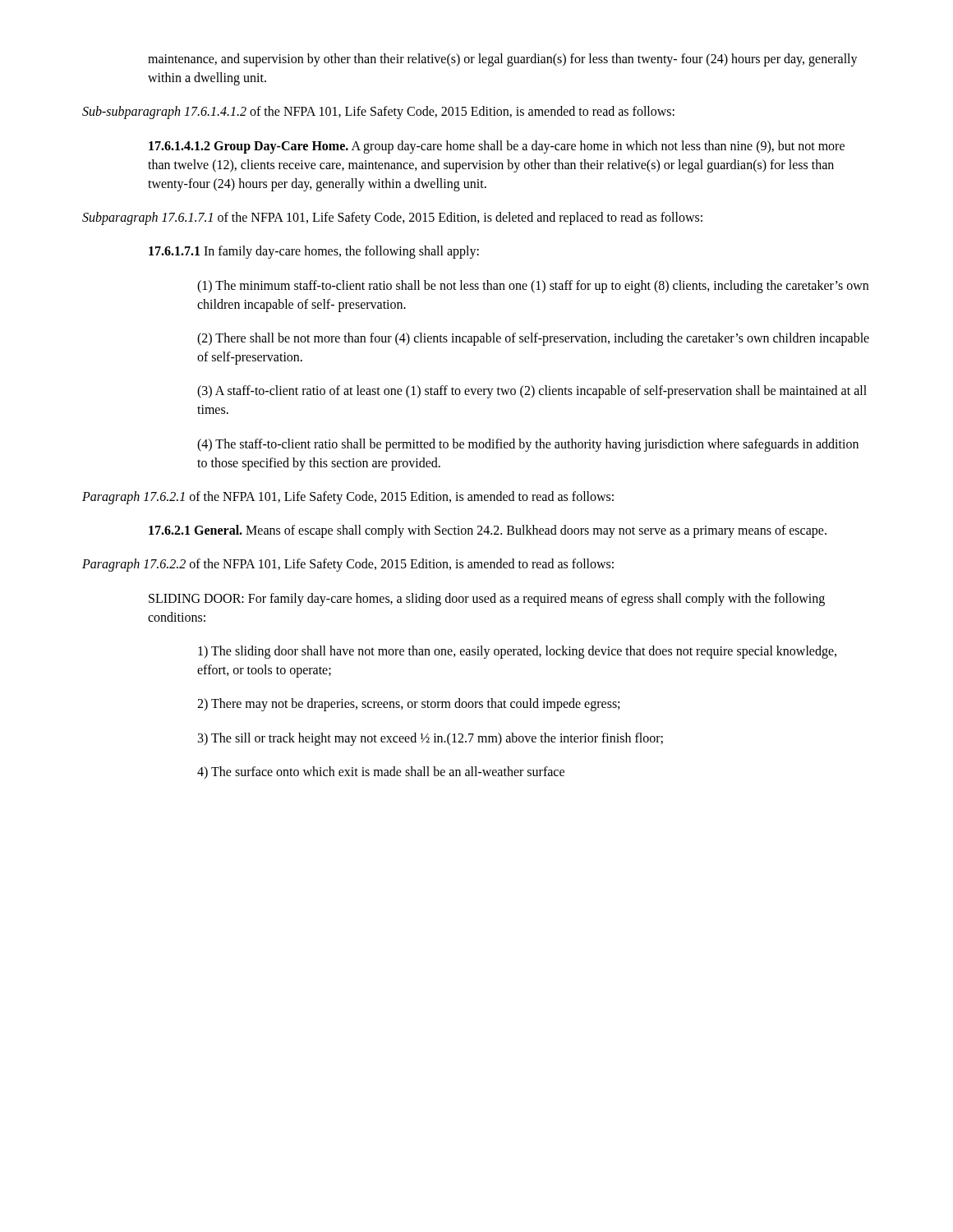
Task: Locate the region starting "Paragraph 17.6.2.2 of the NFPA 101,"
Action: (476, 564)
